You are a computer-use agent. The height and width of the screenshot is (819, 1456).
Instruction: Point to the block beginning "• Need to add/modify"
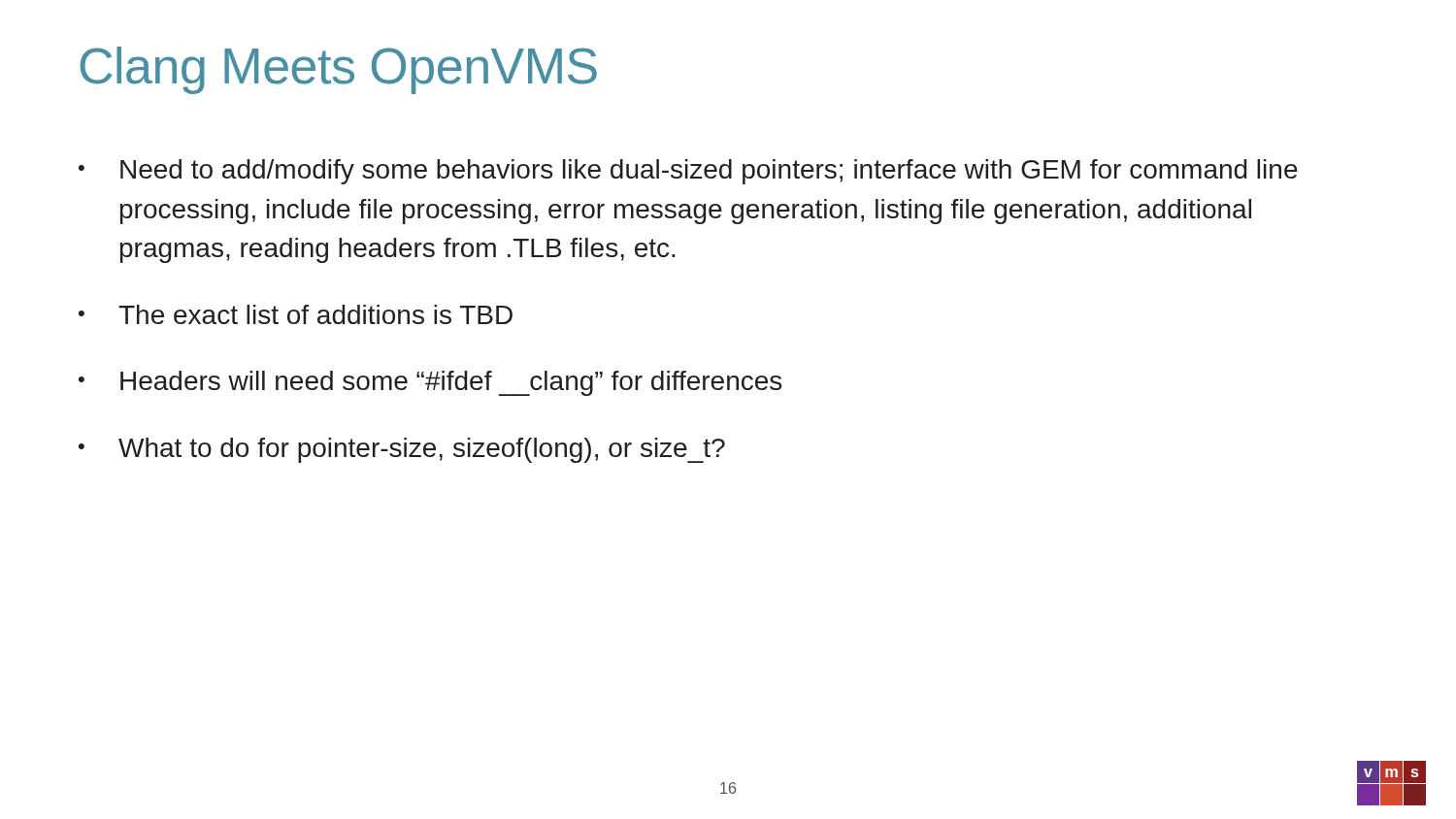(x=709, y=209)
